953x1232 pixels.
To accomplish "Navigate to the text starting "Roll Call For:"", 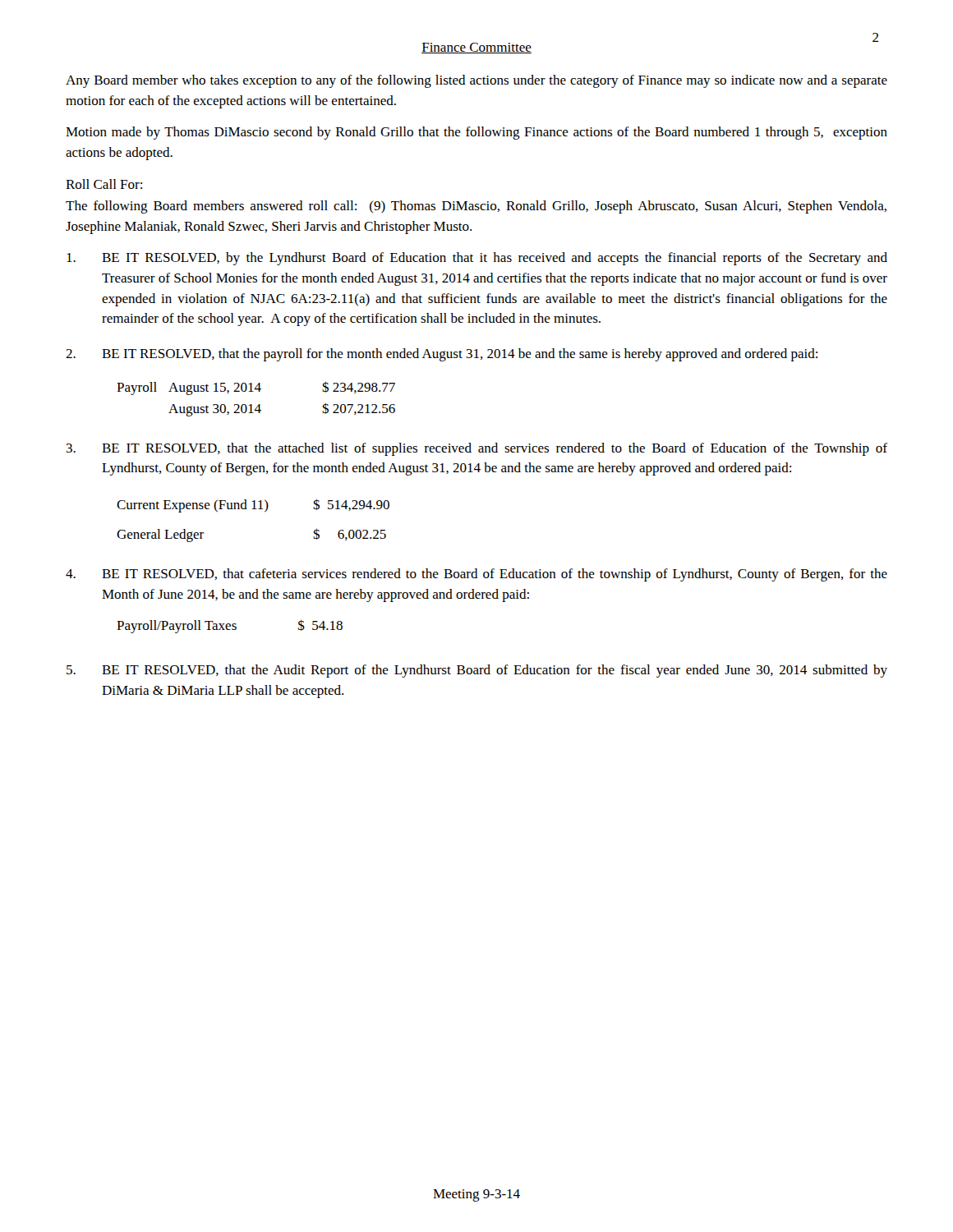I will (105, 184).
